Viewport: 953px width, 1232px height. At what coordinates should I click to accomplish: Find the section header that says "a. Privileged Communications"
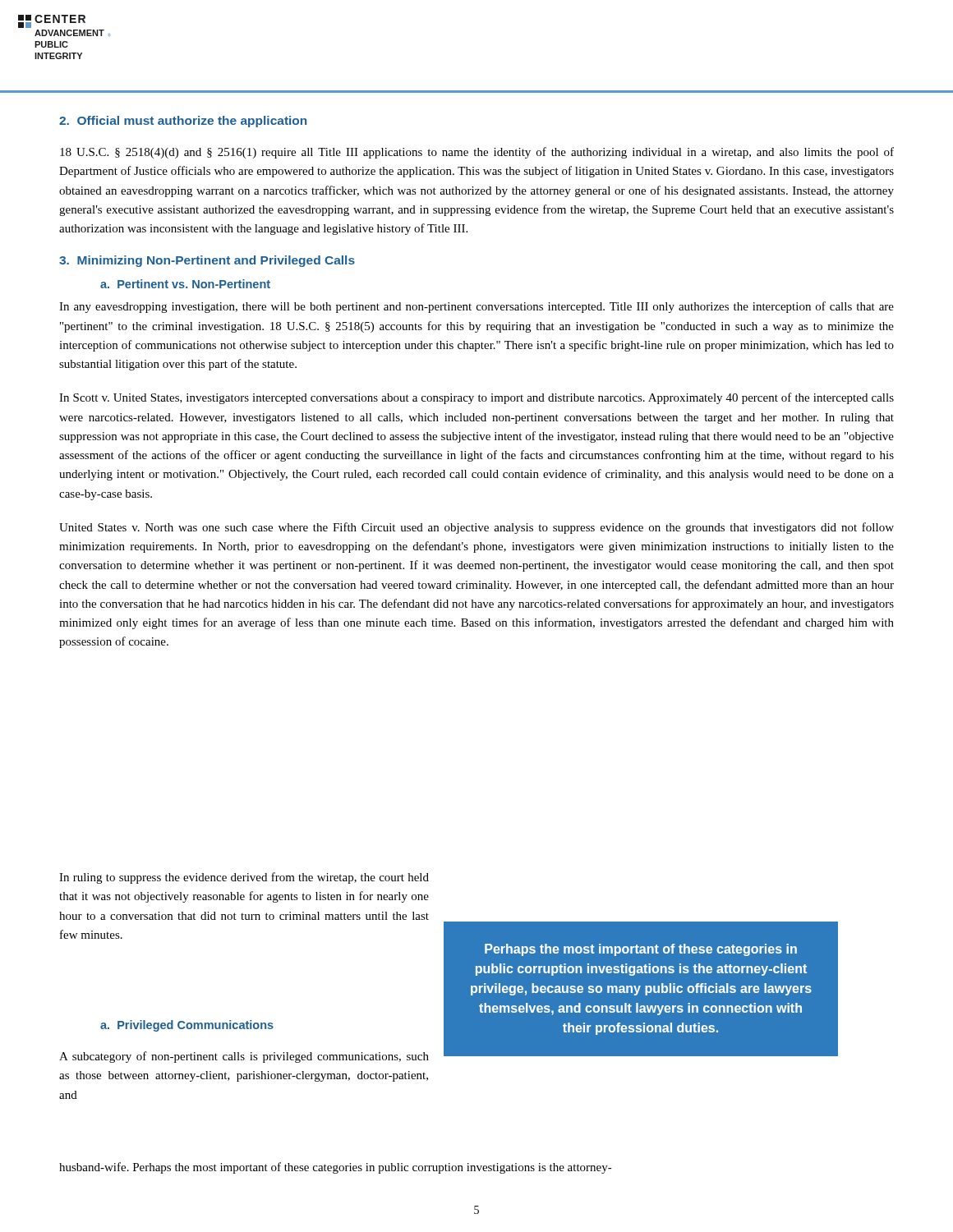pos(187,1025)
